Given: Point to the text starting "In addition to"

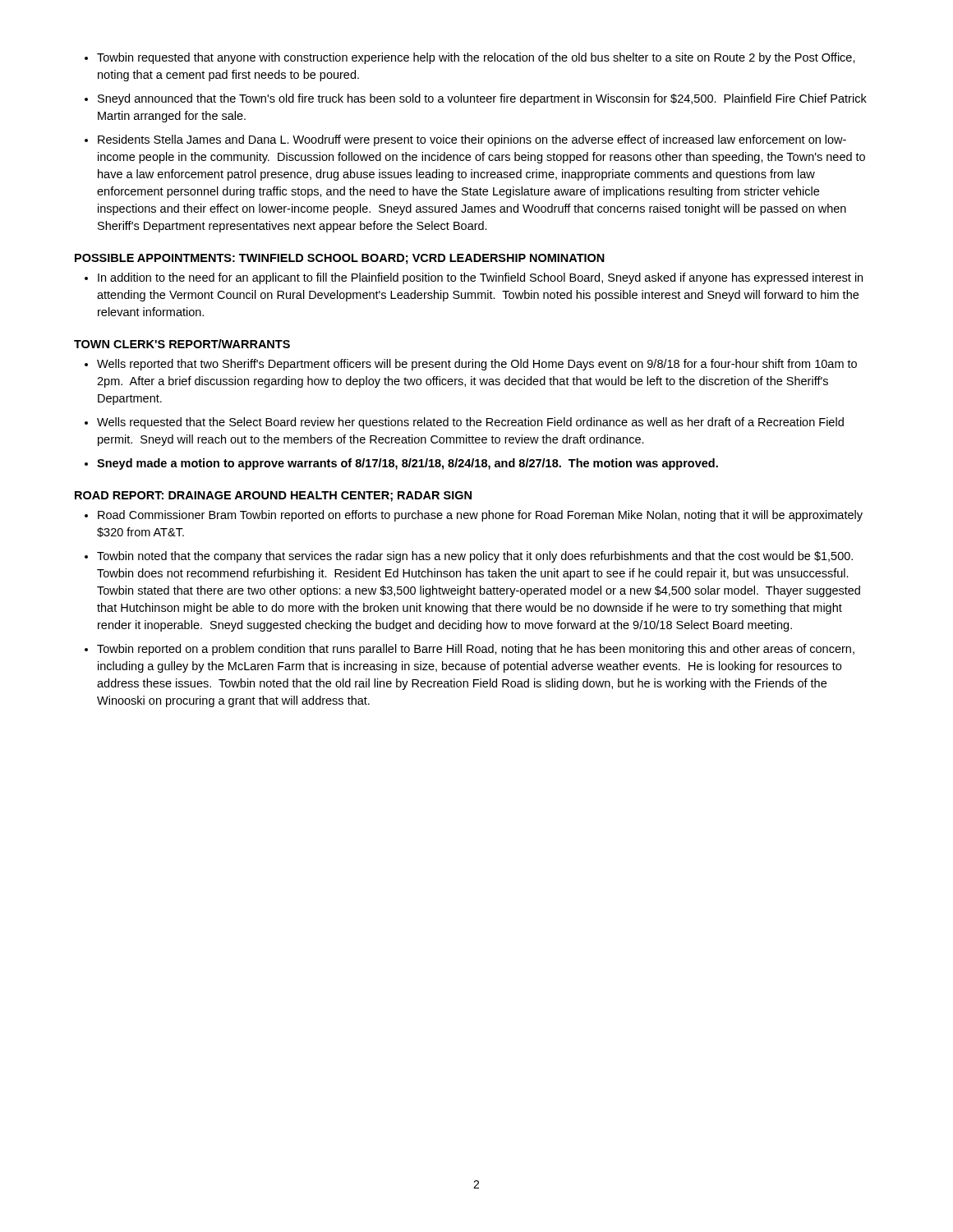Looking at the screenshot, I should pyautogui.click(x=480, y=295).
